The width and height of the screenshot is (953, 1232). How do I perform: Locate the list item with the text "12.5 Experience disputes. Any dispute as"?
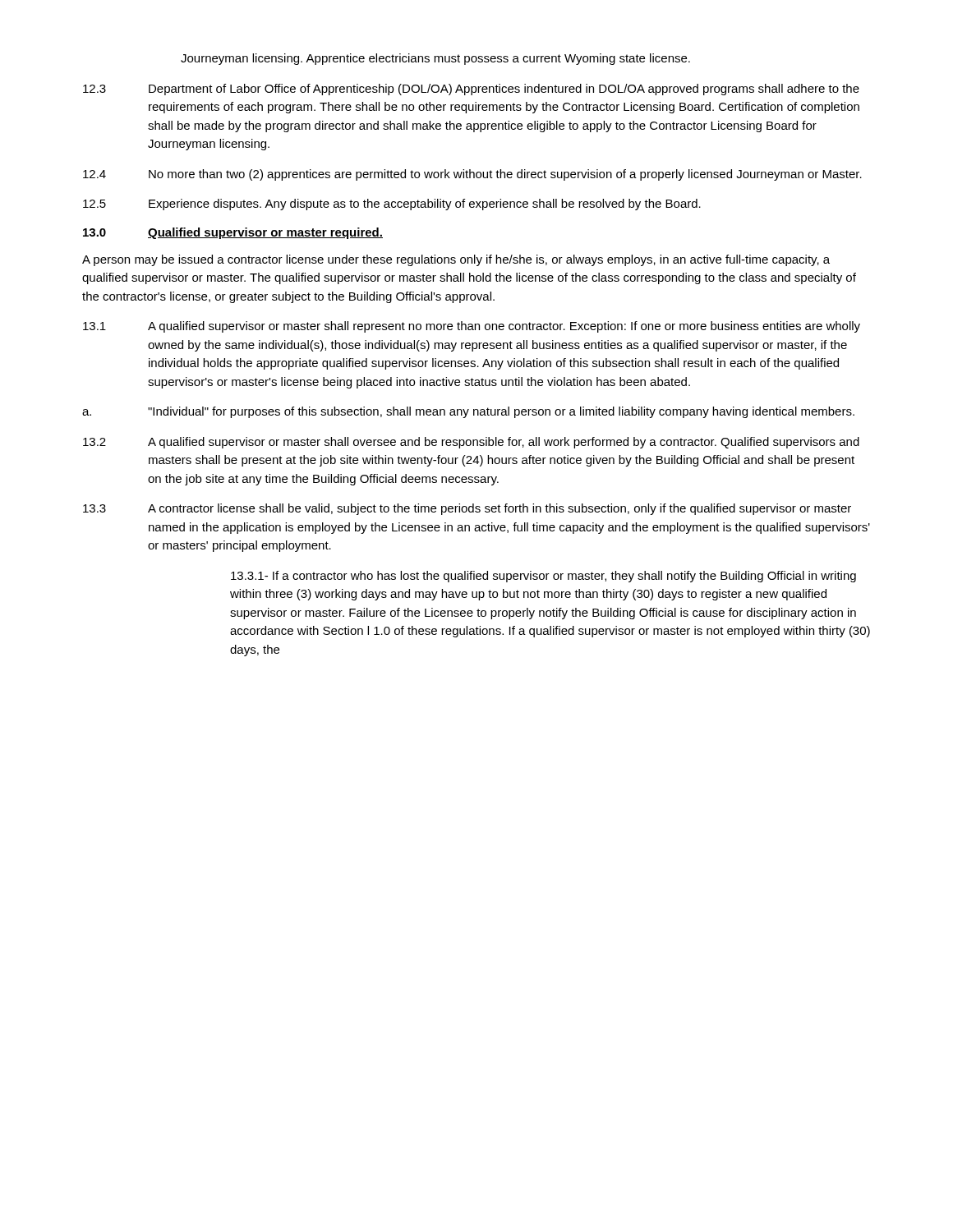476,204
